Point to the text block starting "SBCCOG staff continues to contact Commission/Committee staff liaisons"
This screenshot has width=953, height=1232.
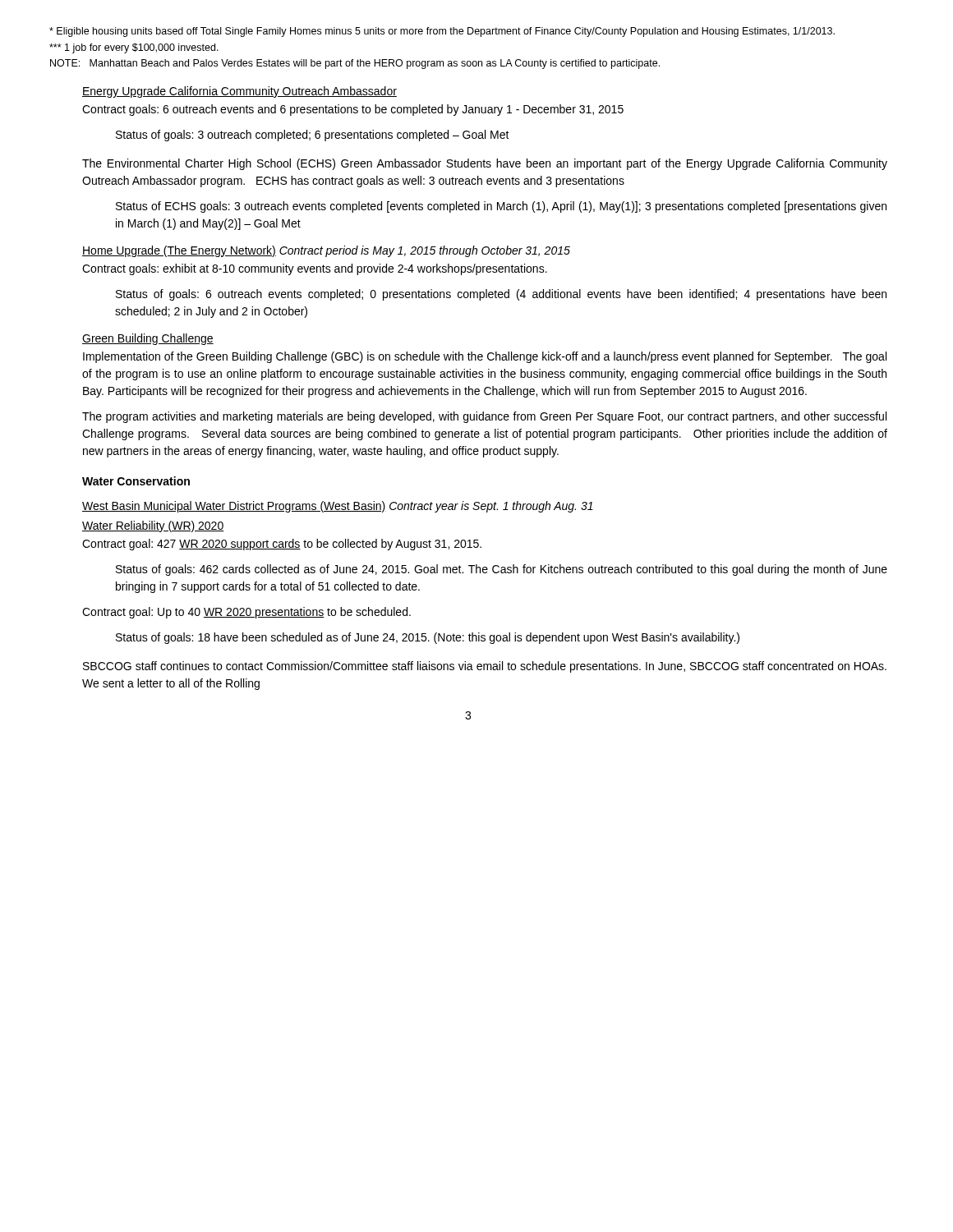485,674
